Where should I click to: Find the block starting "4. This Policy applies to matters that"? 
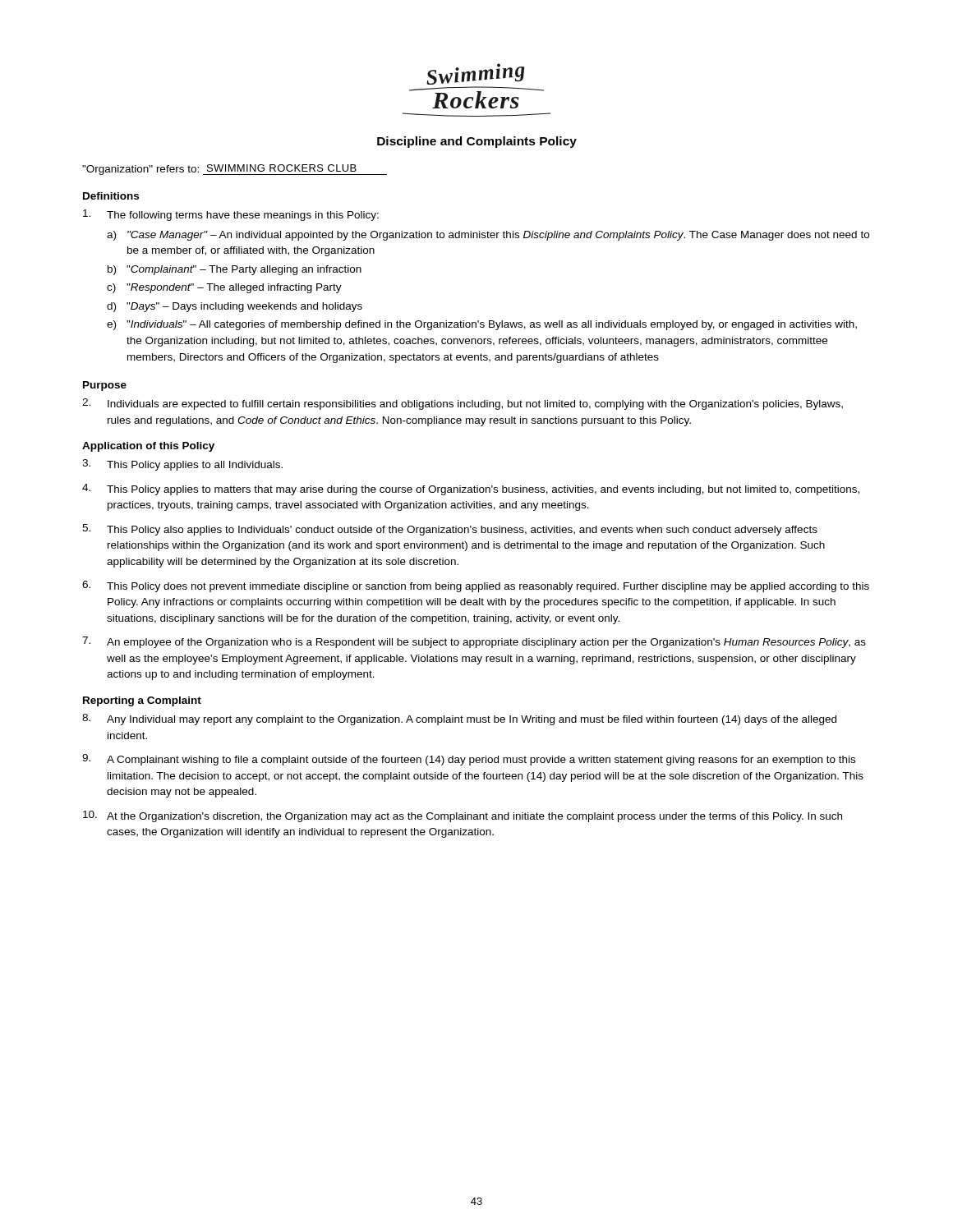pyautogui.click(x=476, y=497)
